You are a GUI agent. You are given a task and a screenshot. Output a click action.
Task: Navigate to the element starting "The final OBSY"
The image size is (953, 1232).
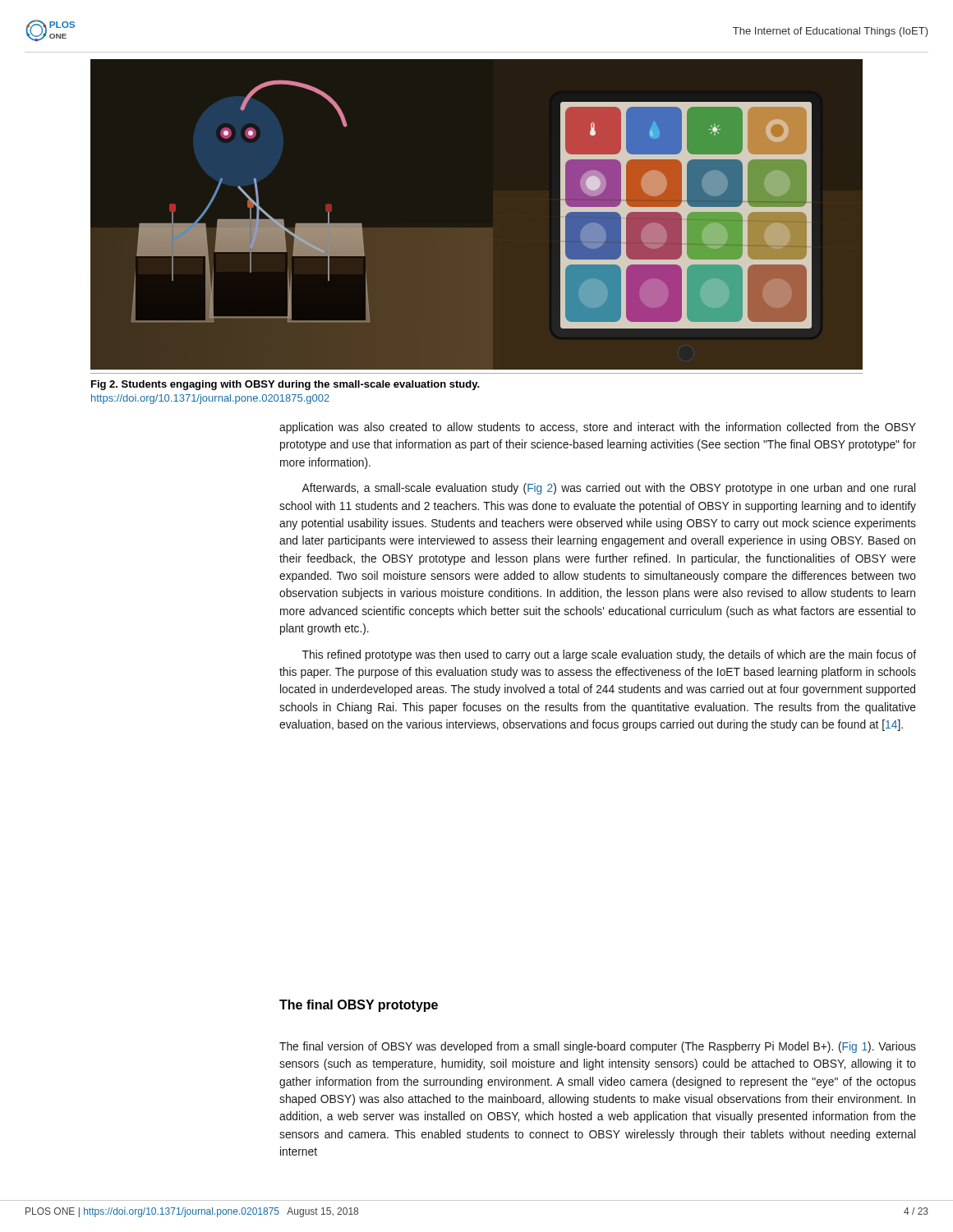(359, 1006)
